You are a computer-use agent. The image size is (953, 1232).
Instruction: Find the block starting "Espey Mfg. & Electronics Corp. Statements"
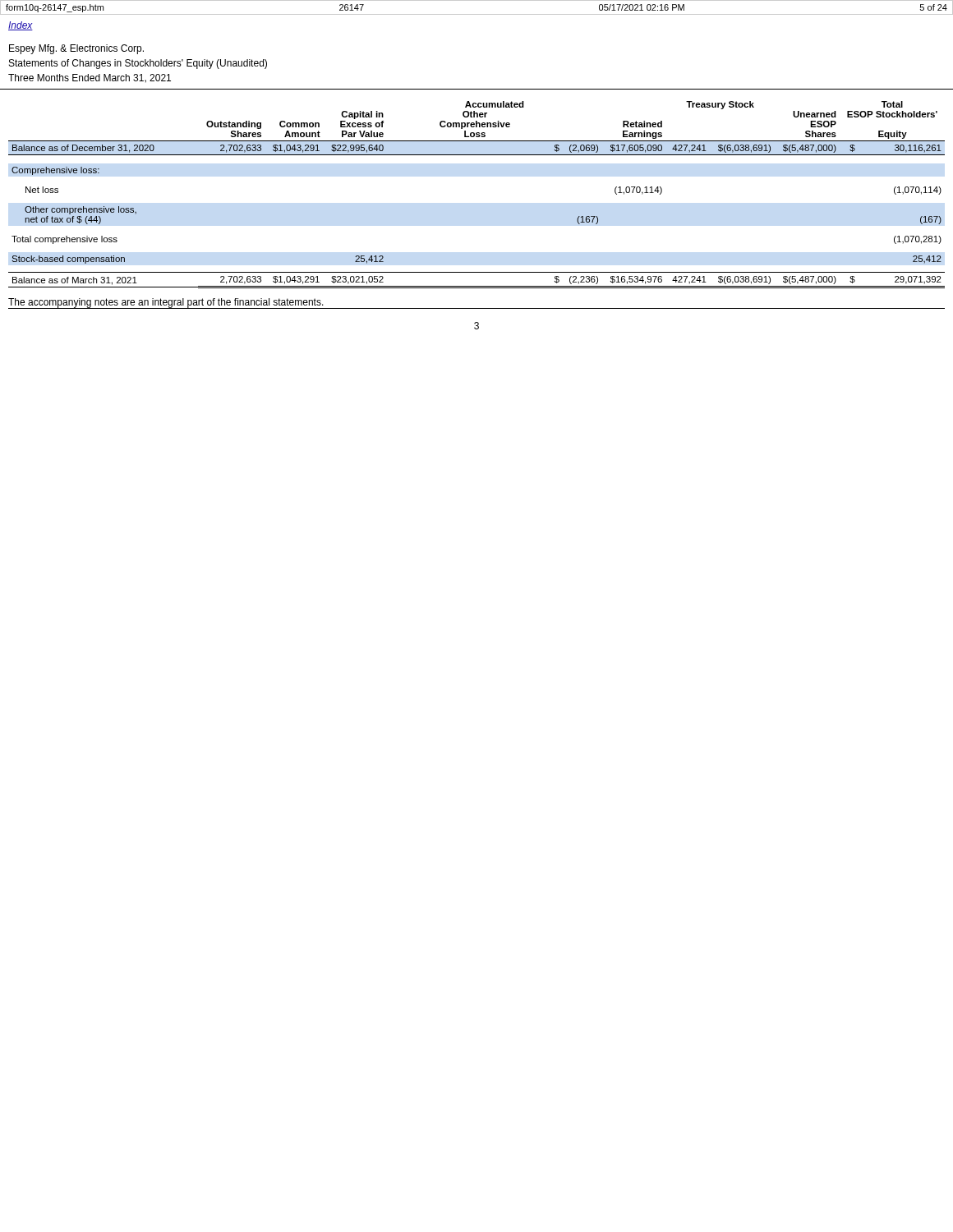point(138,63)
